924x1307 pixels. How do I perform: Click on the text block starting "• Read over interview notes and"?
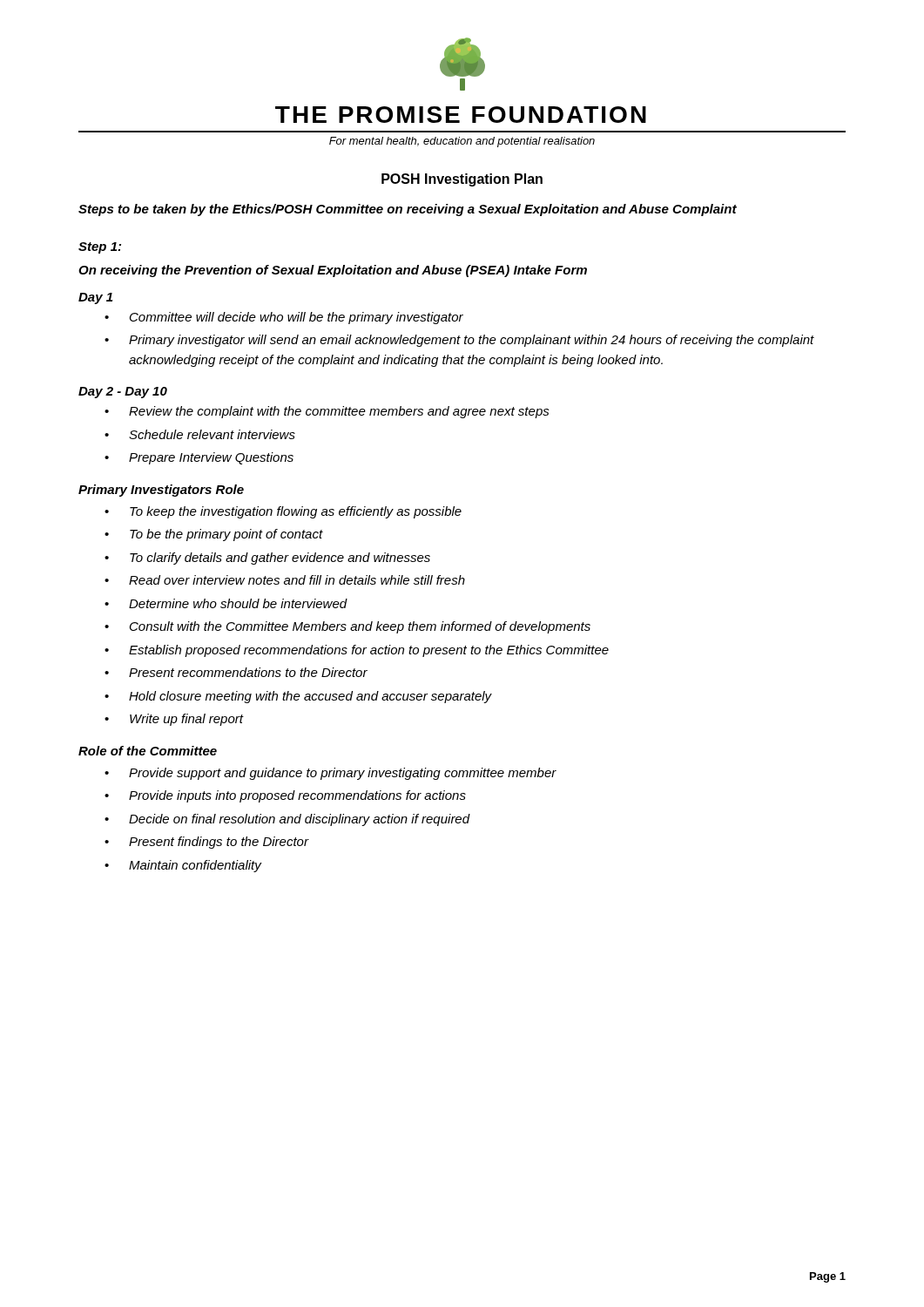point(475,581)
